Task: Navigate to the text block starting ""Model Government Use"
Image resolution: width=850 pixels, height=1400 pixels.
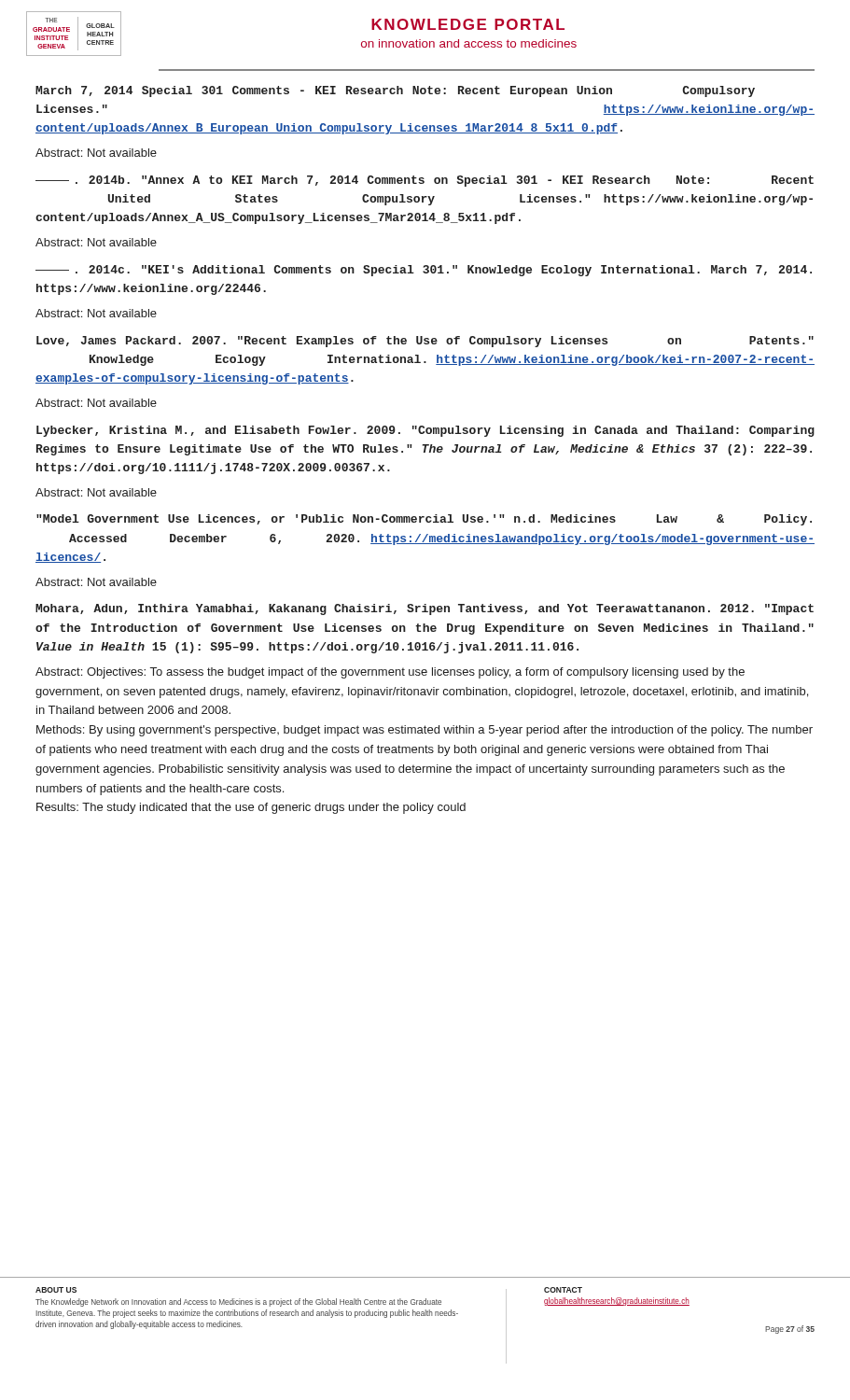Action: [425, 539]
